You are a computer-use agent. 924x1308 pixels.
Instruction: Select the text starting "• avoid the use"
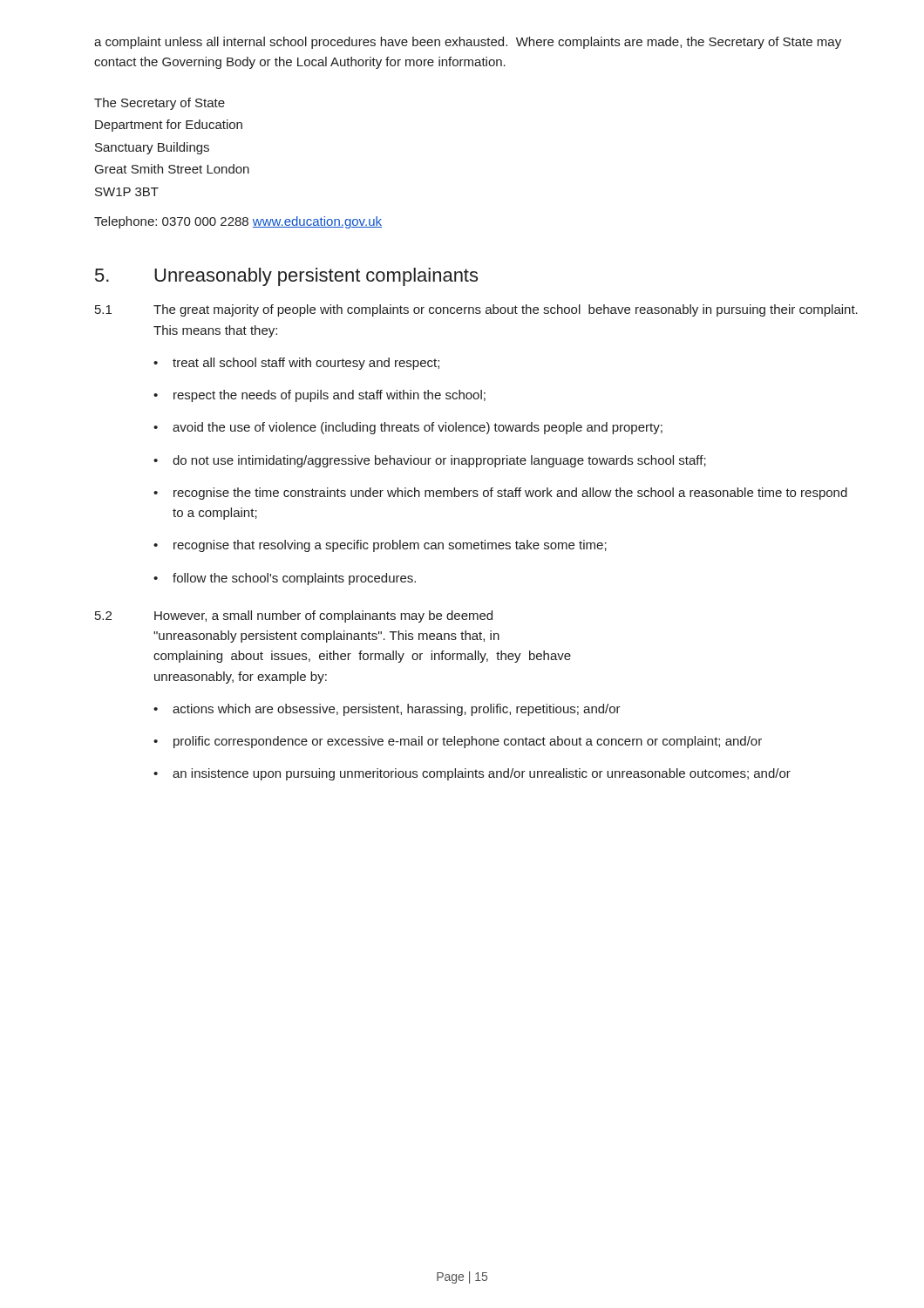(507, 427)
